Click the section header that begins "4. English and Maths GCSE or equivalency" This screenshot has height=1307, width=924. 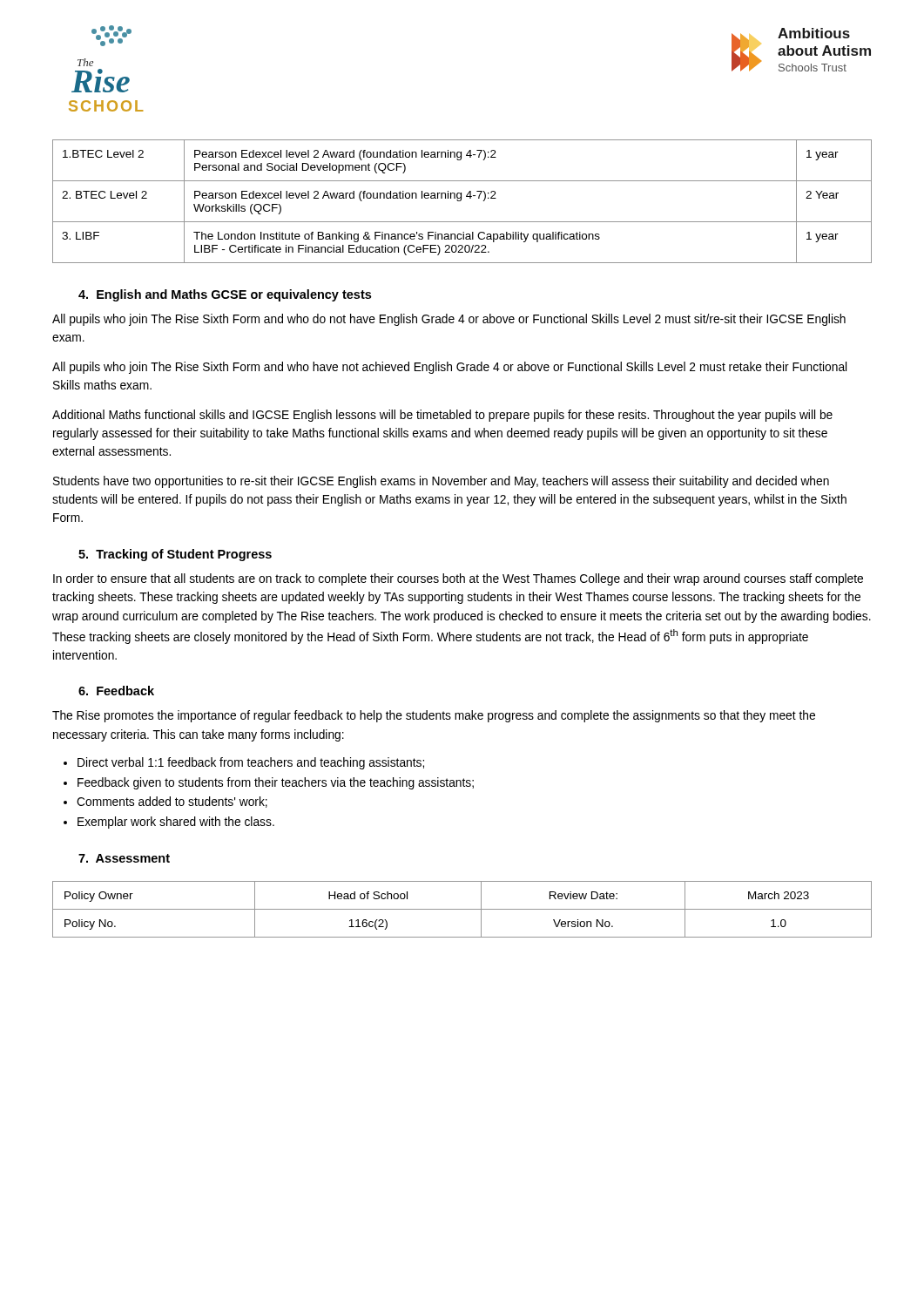(x=225, y=295)
